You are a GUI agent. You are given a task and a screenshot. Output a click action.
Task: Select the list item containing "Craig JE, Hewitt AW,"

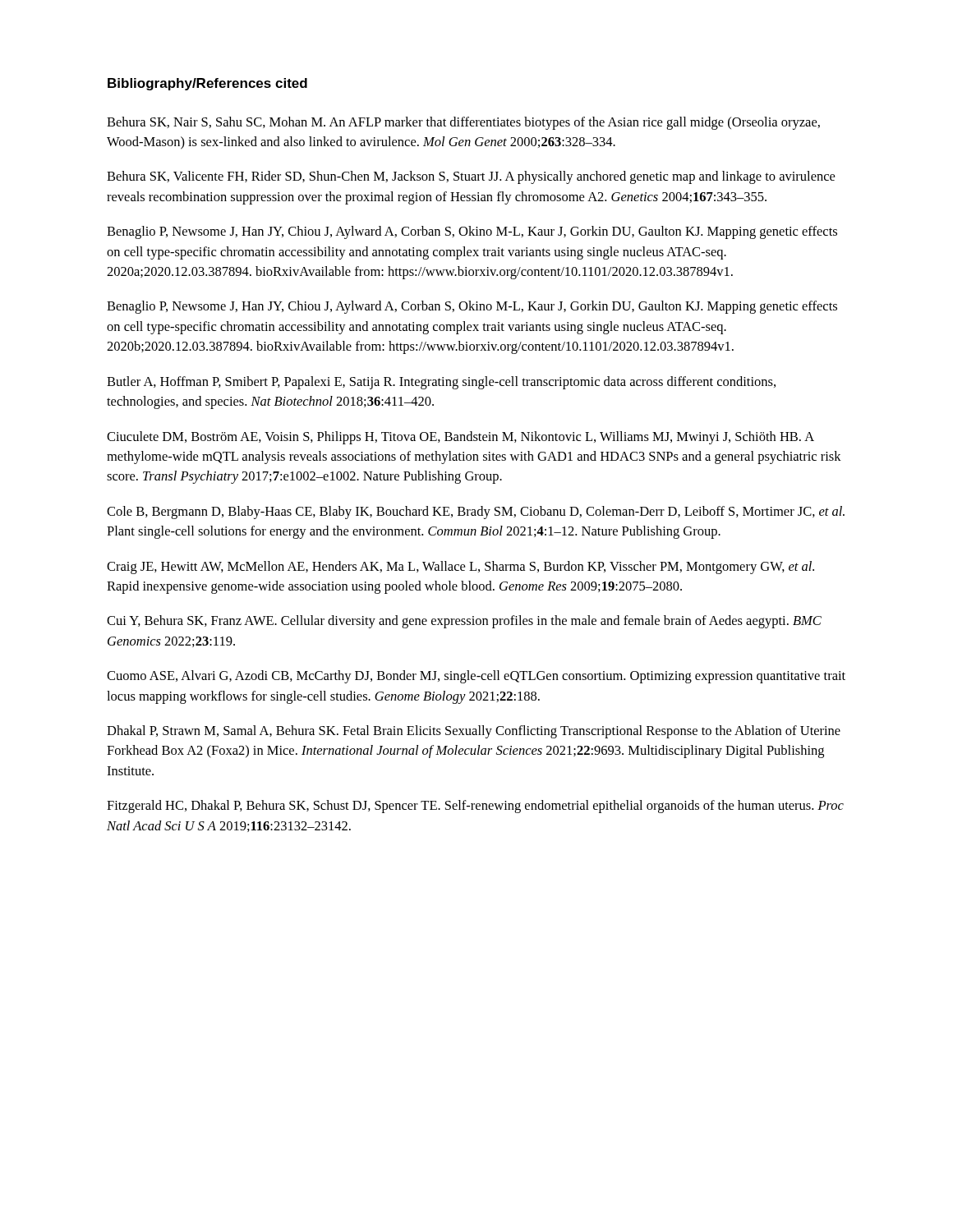[x=461, y=576]
